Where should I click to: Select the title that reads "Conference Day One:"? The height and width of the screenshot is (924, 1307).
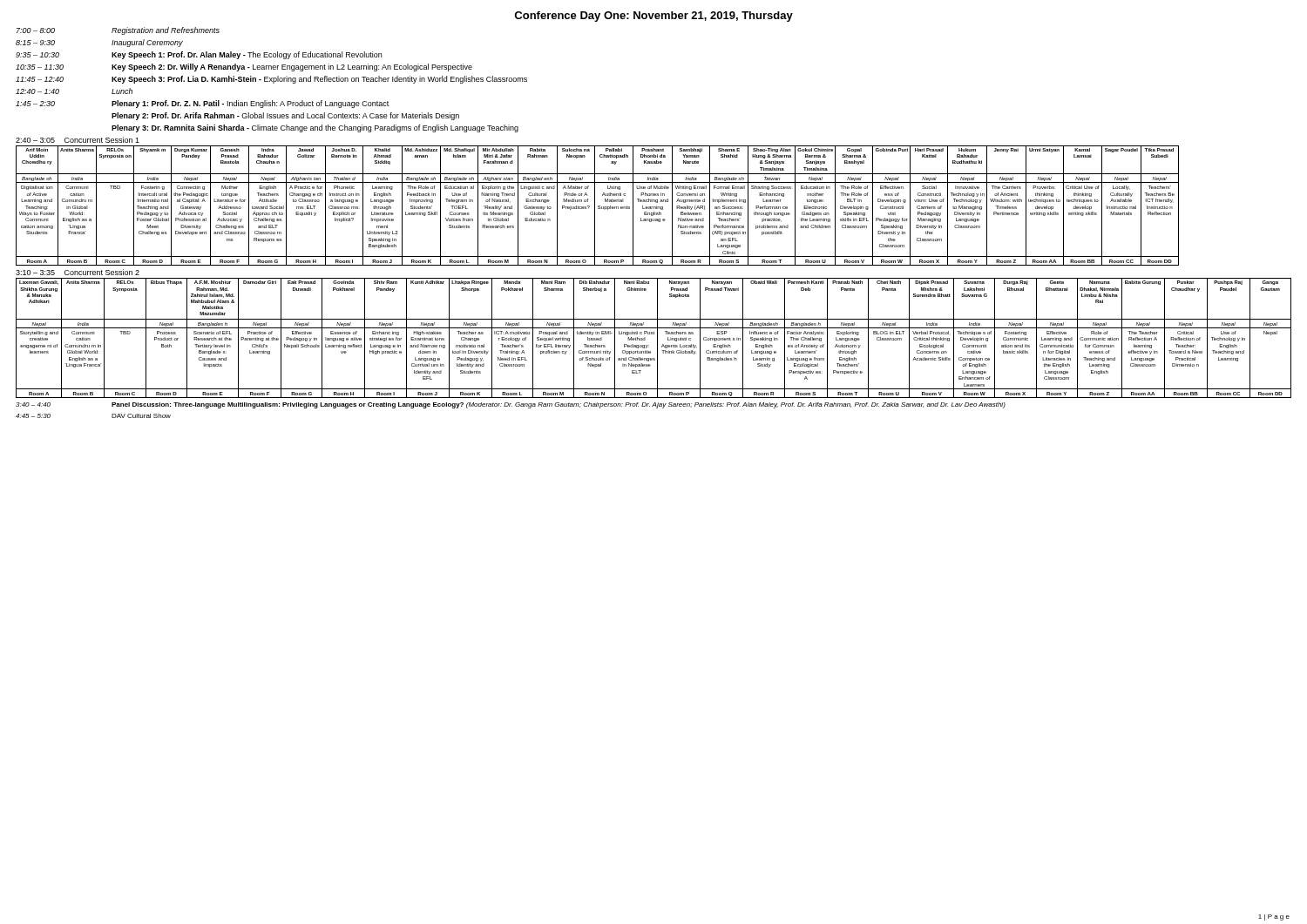click(x=653, y=15)
